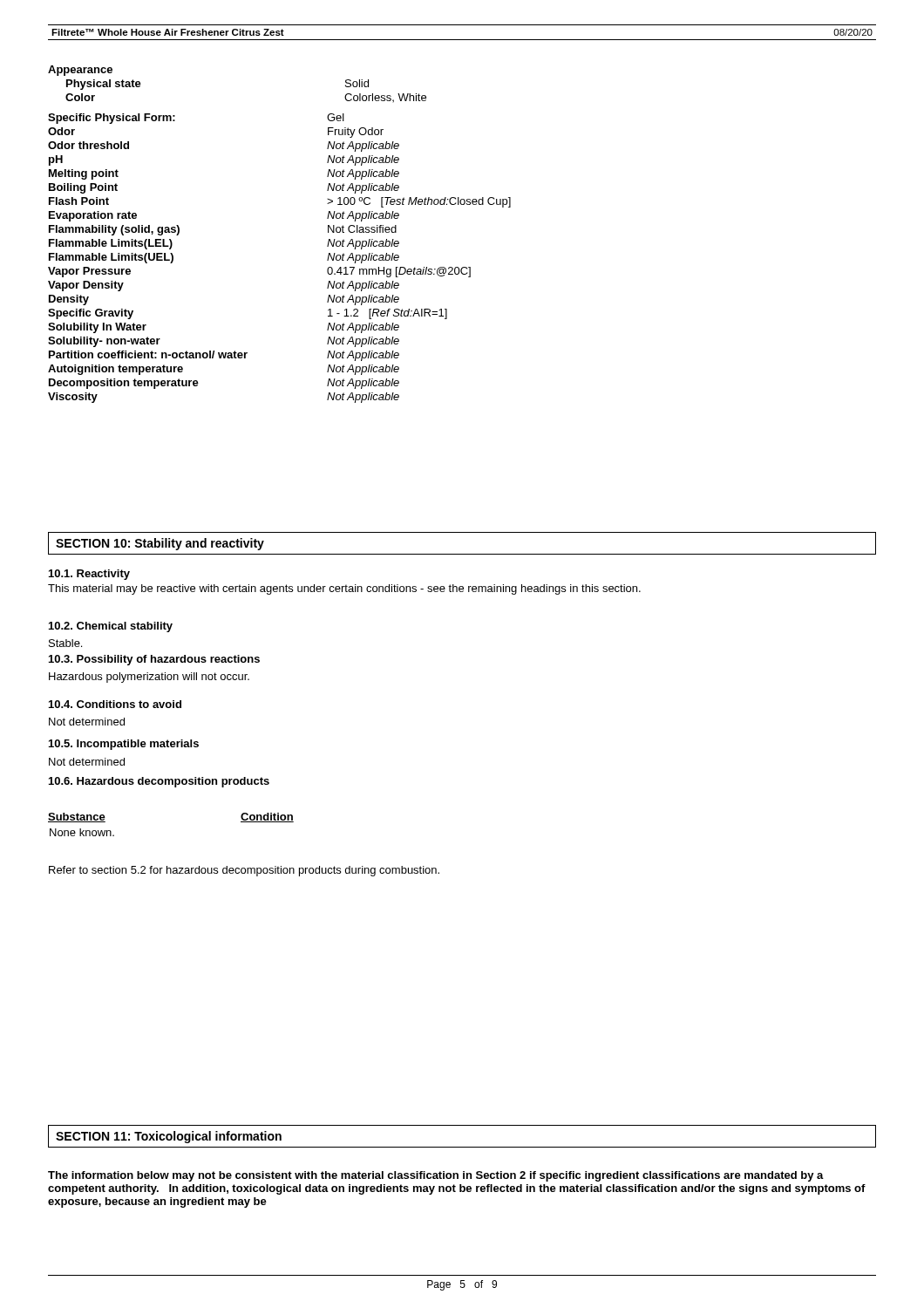Locate the element starting "10.2. Chemical stability"
The image size is (924, 1308).
click(x=111, y=627)
